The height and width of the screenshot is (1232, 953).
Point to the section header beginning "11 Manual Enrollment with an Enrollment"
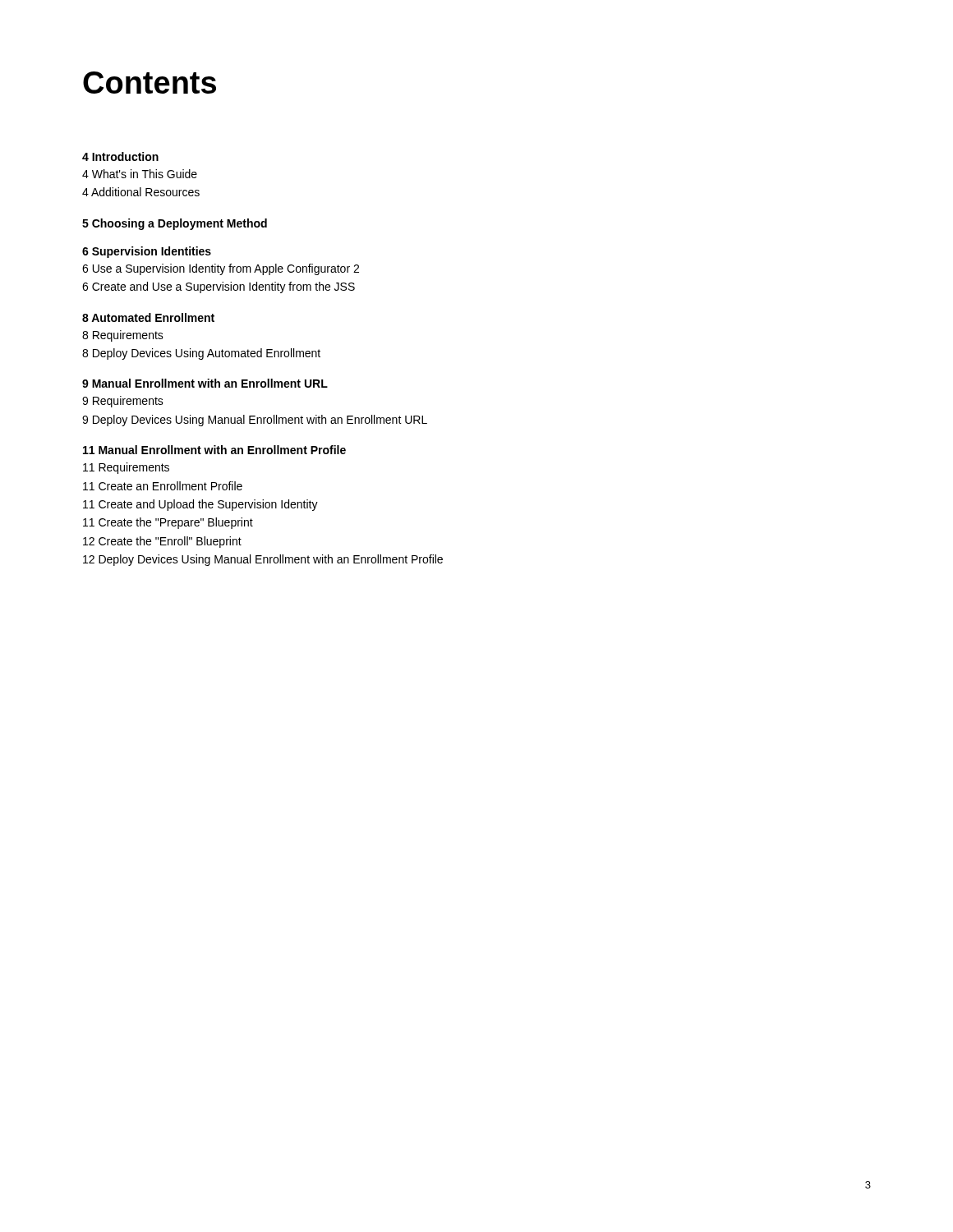pos(214,450)
